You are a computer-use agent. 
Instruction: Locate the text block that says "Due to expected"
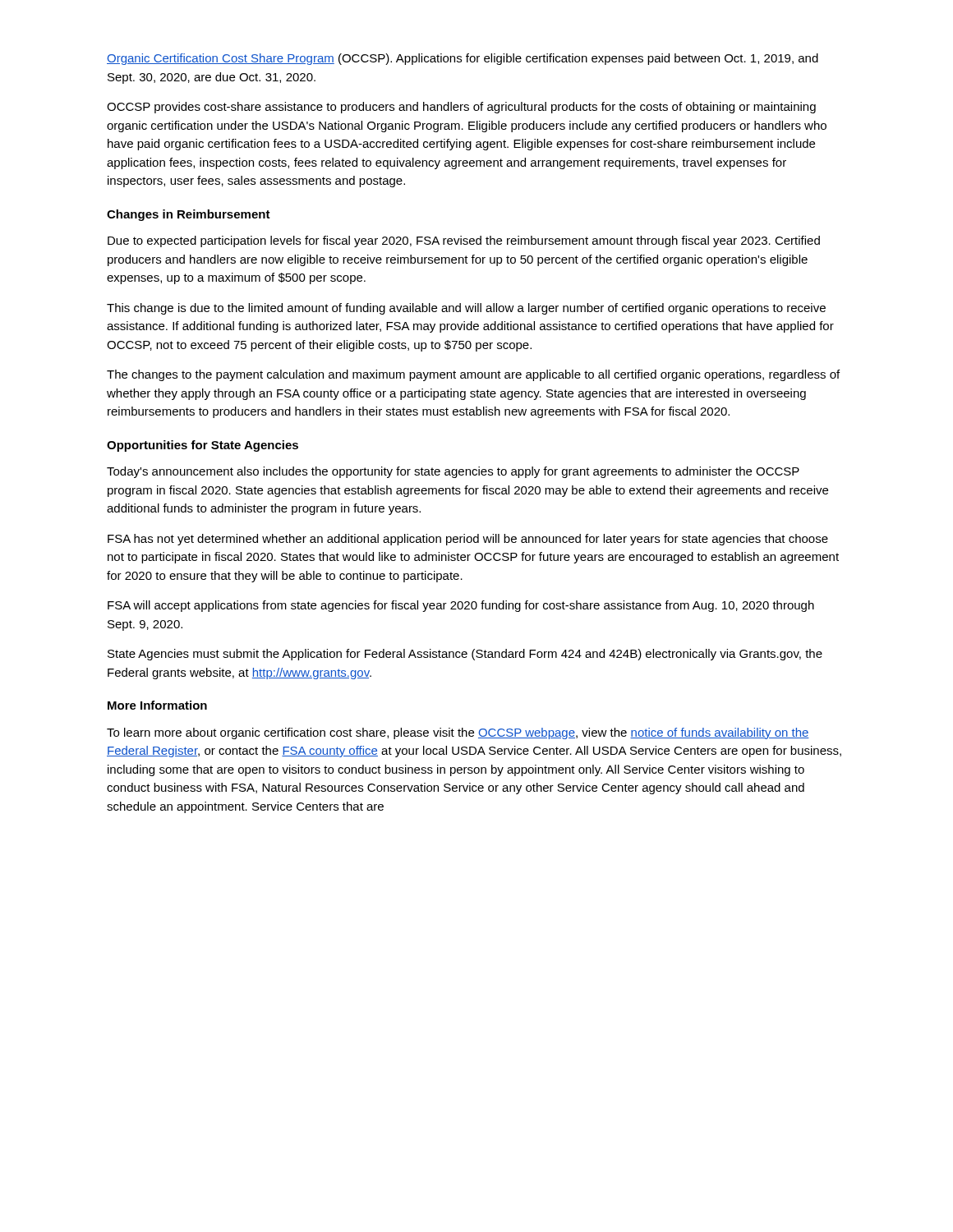[476, 259]
